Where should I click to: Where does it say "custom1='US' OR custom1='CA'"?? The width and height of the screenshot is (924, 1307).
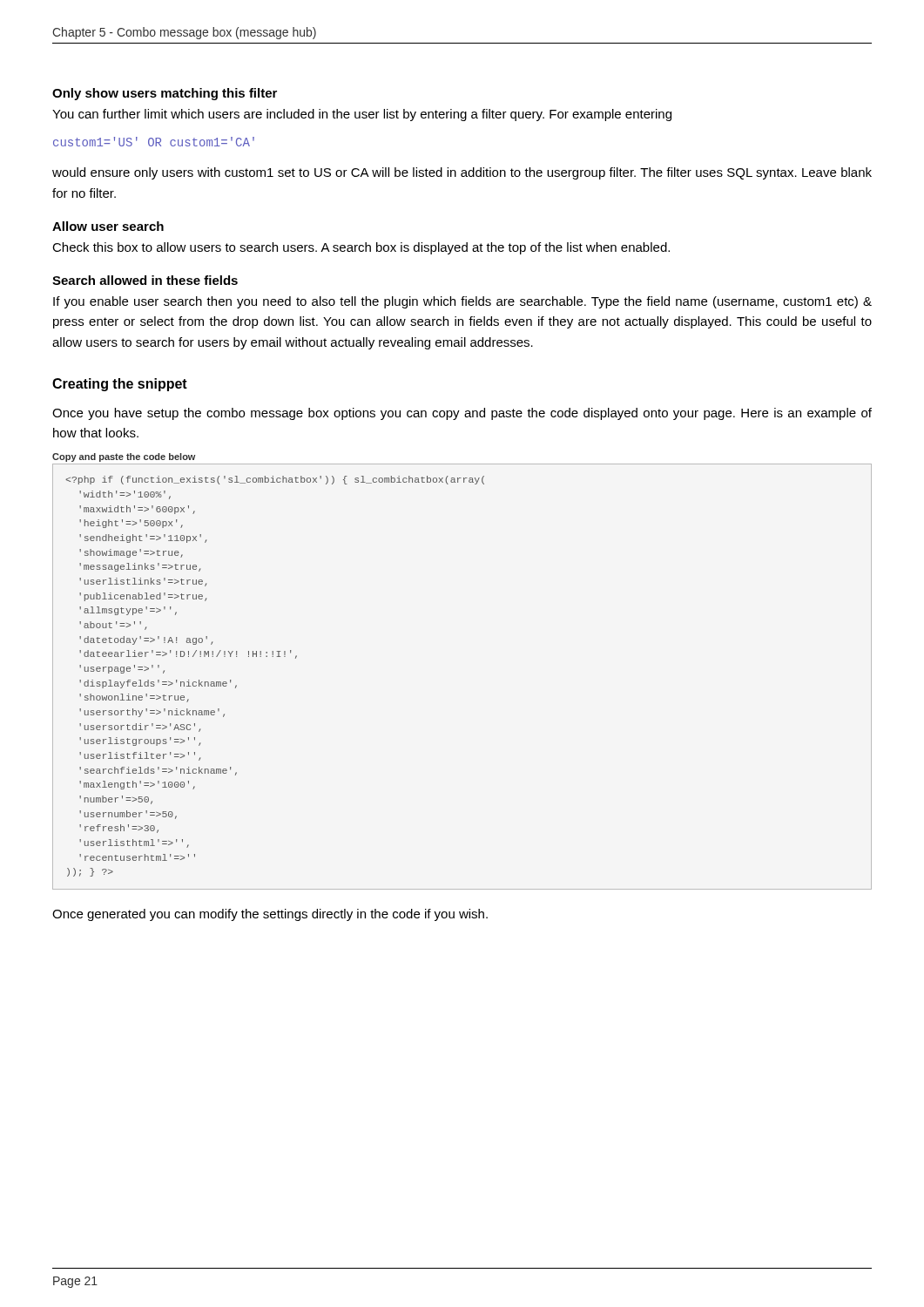coord(154,142)
